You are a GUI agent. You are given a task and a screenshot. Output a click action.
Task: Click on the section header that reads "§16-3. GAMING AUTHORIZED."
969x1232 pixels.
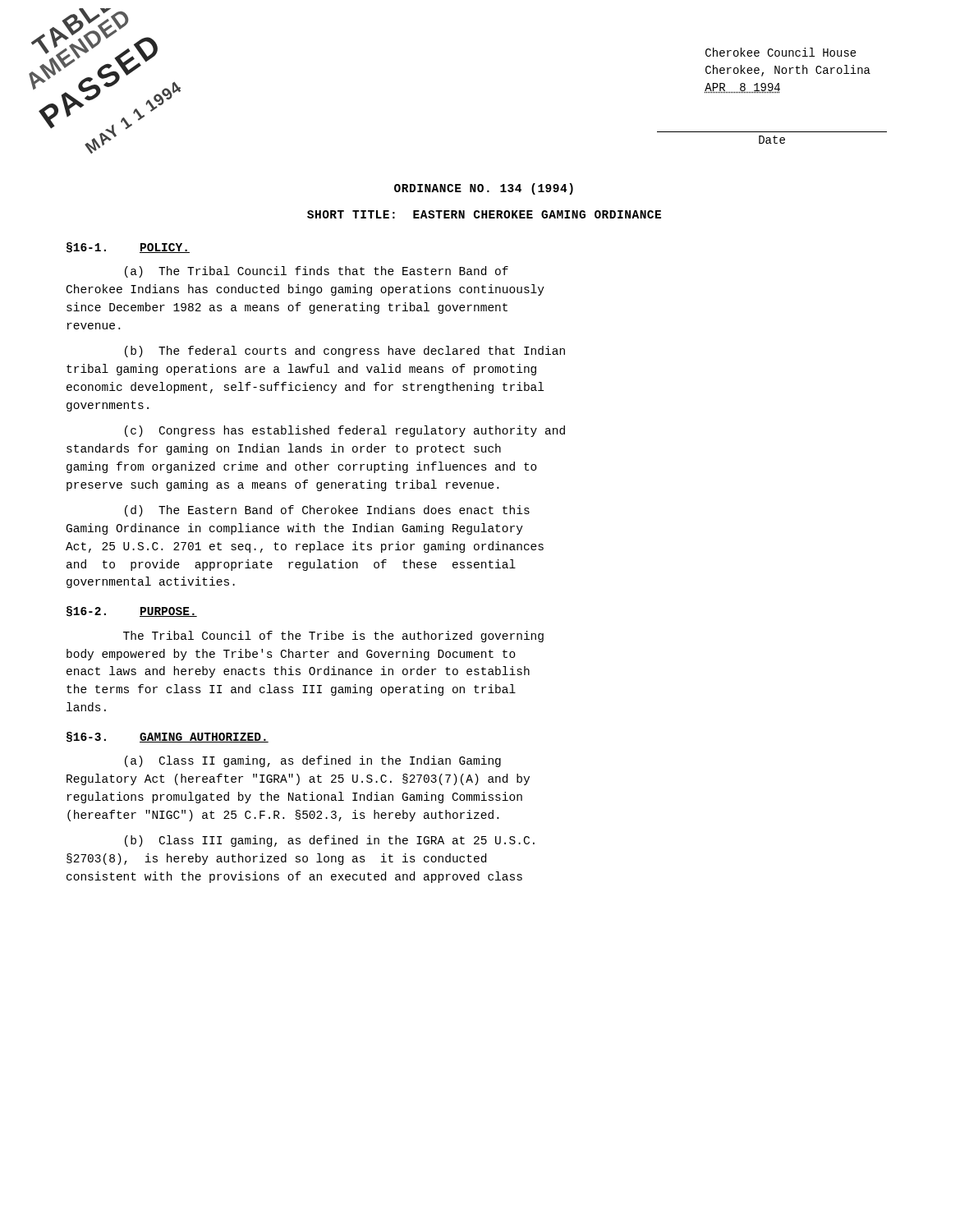[167, 738]
